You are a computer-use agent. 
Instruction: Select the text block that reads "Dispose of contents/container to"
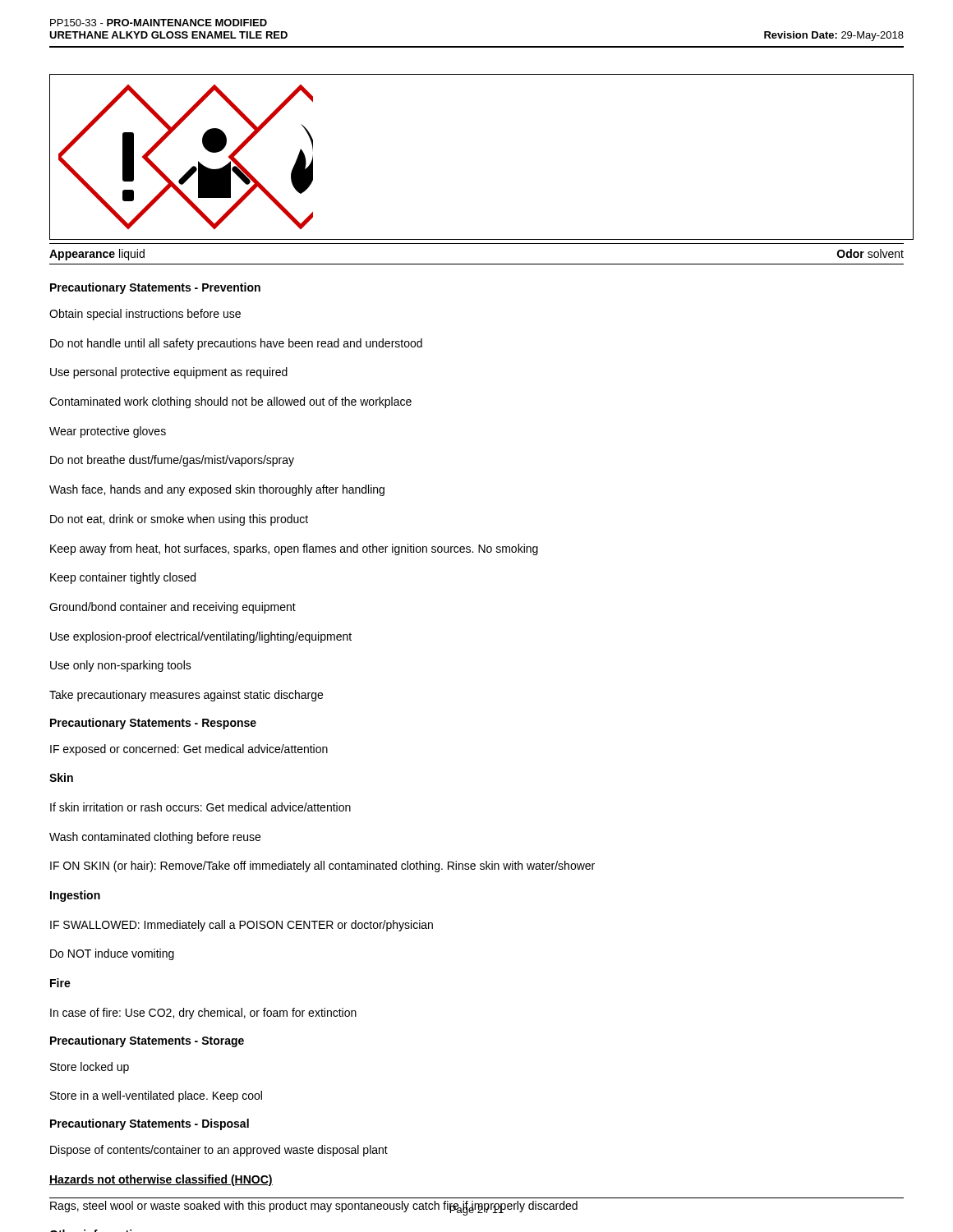point(219,1151)
